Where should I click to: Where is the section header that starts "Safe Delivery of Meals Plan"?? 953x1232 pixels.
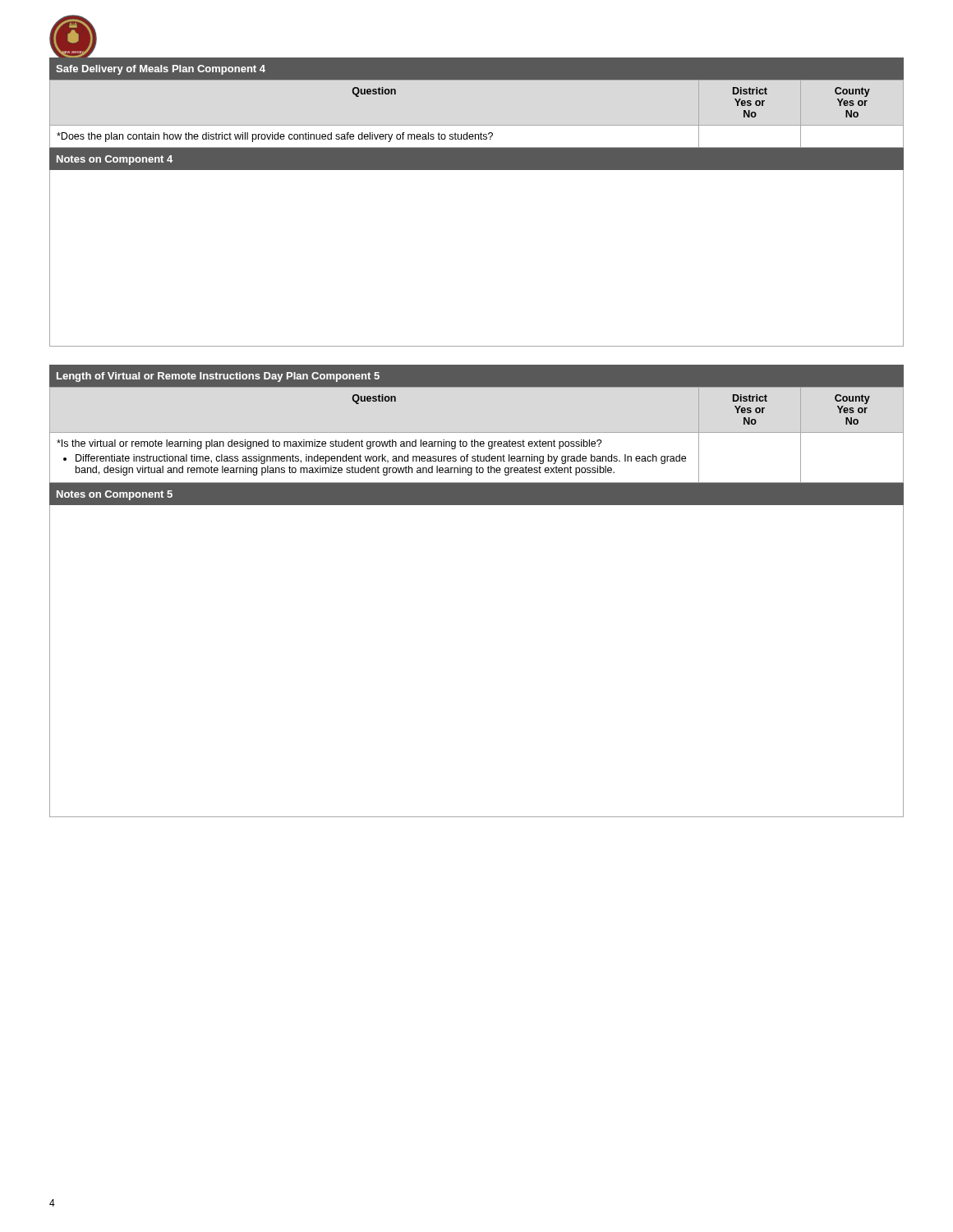tap(476, 69)
